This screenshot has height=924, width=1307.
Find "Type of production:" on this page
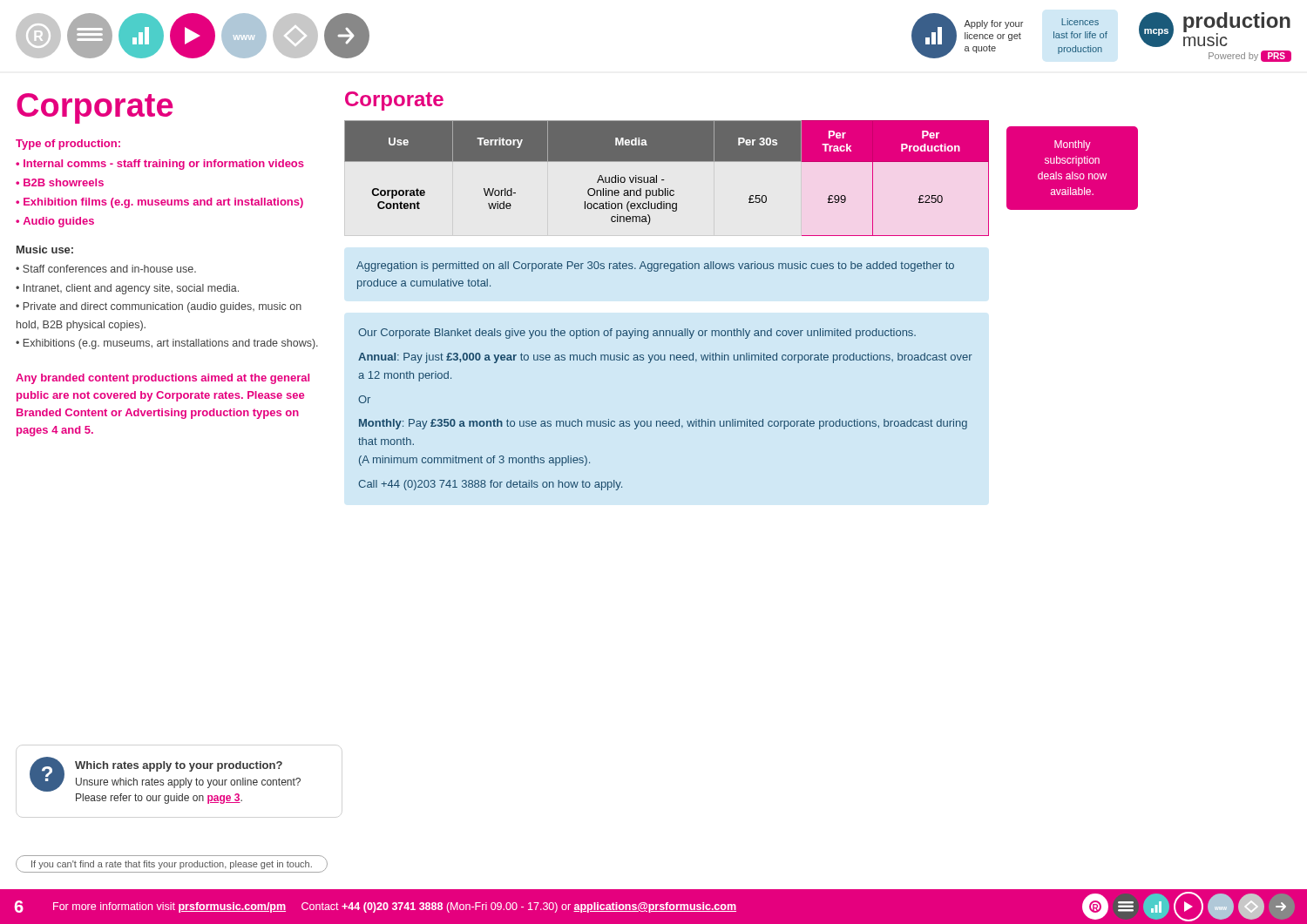(68, 143)
